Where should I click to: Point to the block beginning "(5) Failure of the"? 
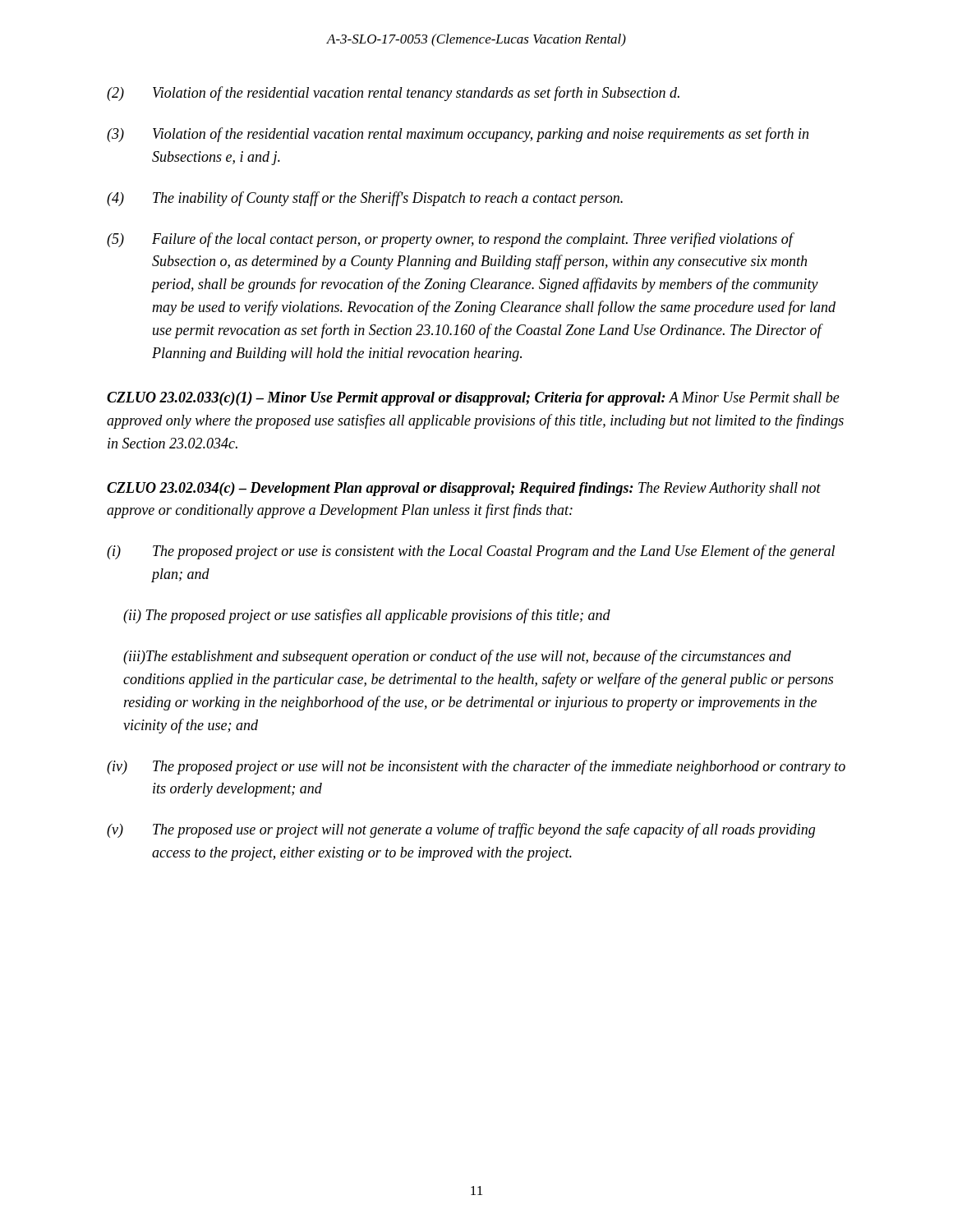[476, 297]
